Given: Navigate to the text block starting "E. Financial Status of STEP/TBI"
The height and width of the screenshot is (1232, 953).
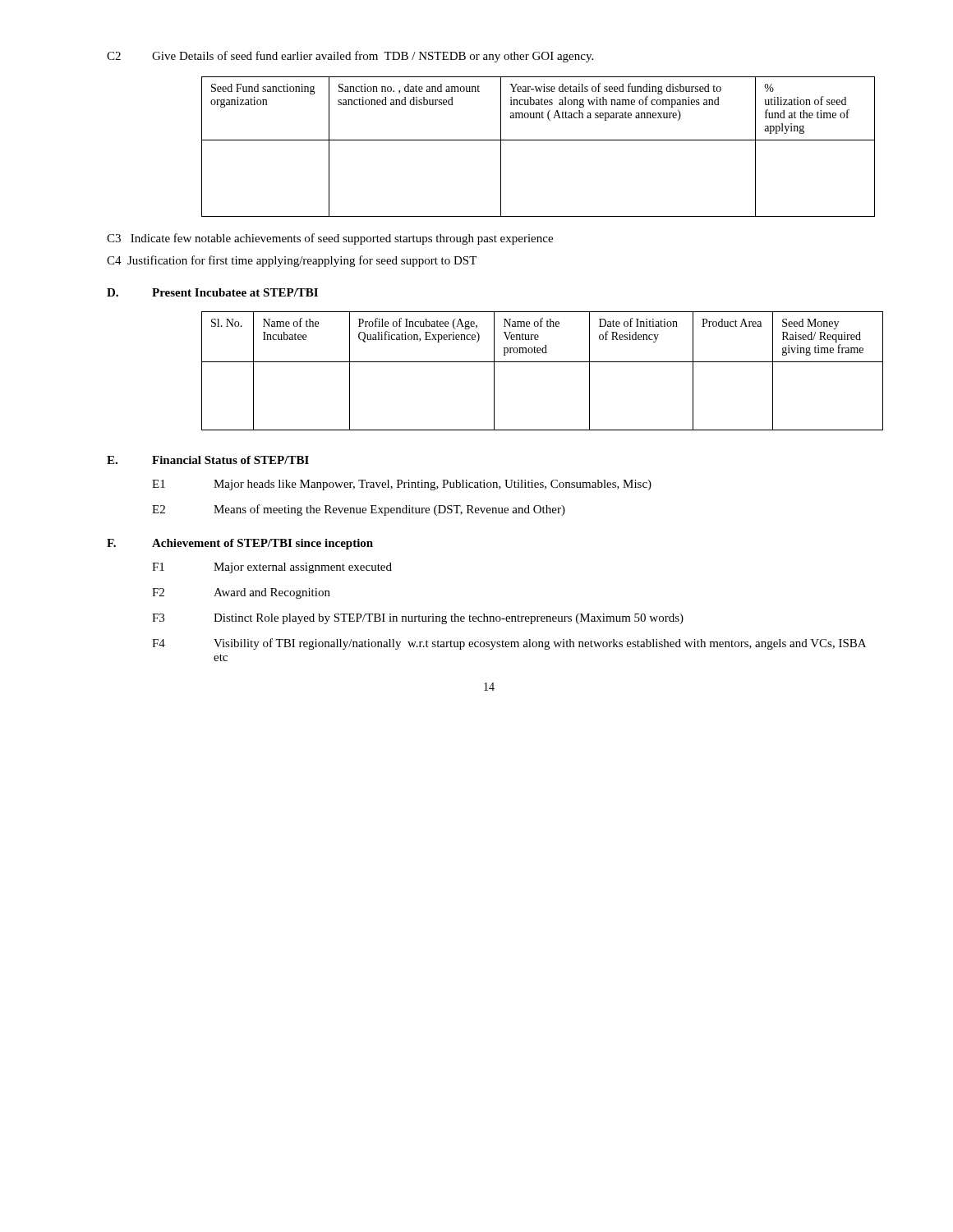Looking at the screenshot, I should click(208, 460).
